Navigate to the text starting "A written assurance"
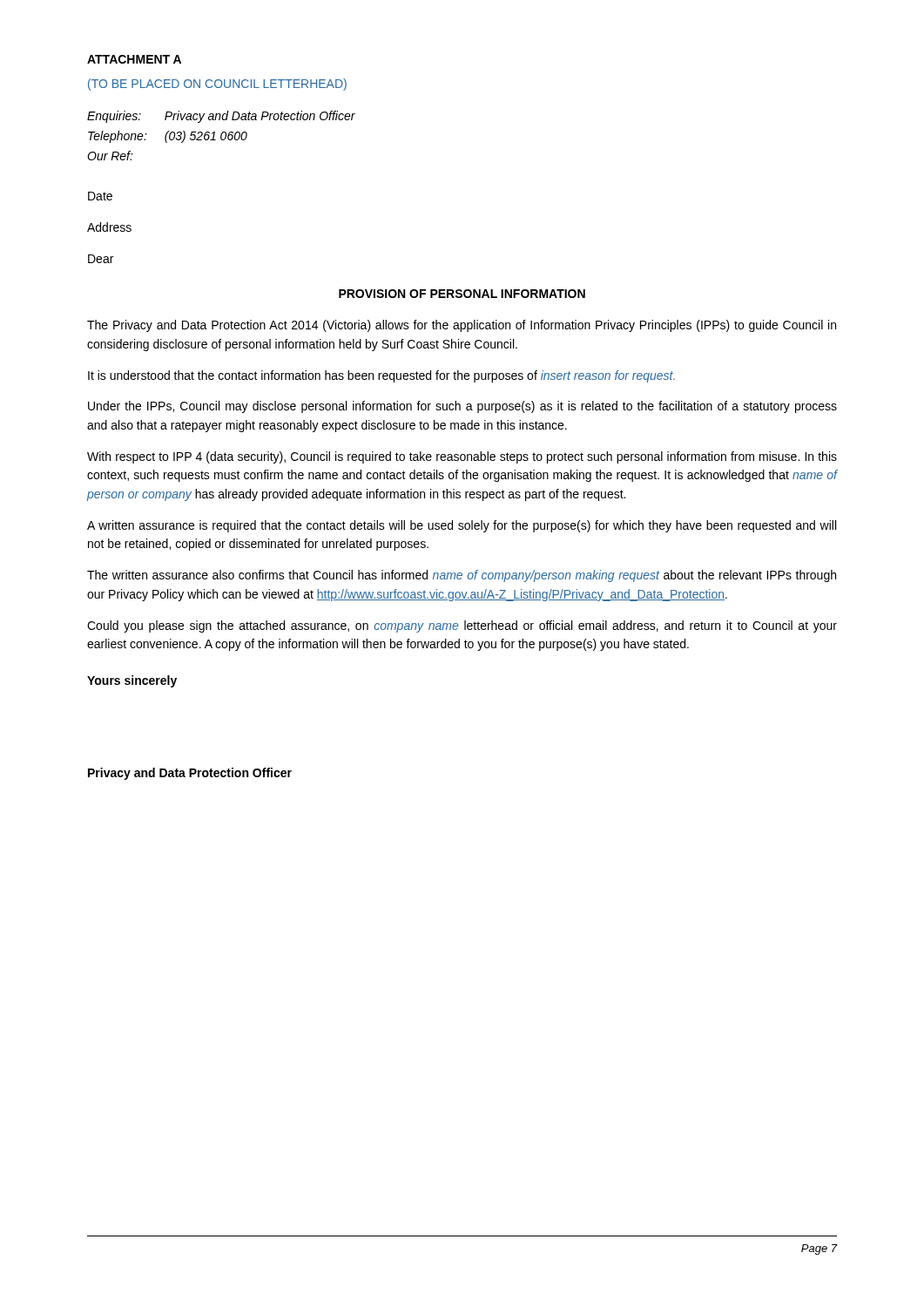Screen dimensions: 1307x924 pos(462,535)
